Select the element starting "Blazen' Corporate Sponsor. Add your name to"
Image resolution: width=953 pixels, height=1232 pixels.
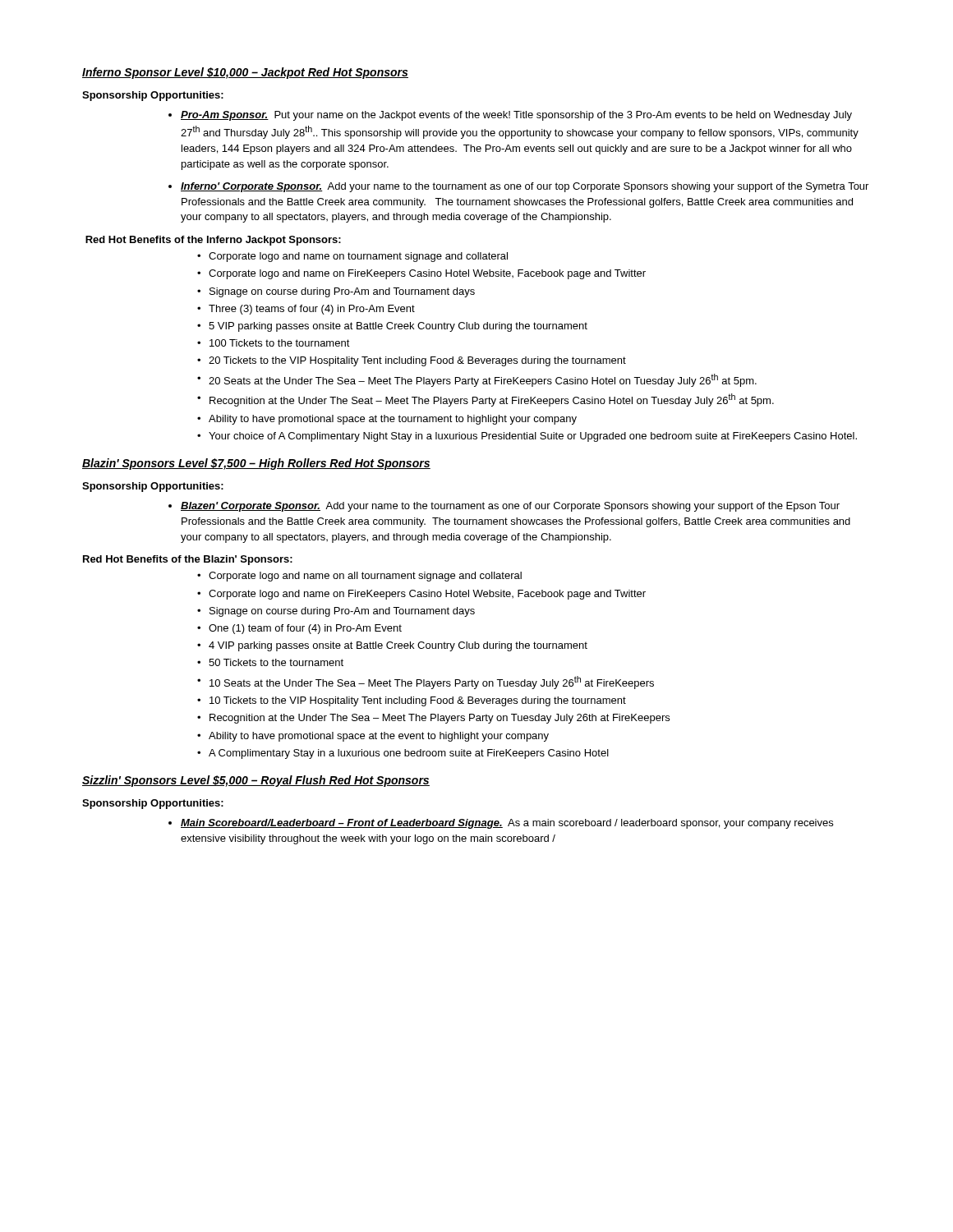coord(516,521)
